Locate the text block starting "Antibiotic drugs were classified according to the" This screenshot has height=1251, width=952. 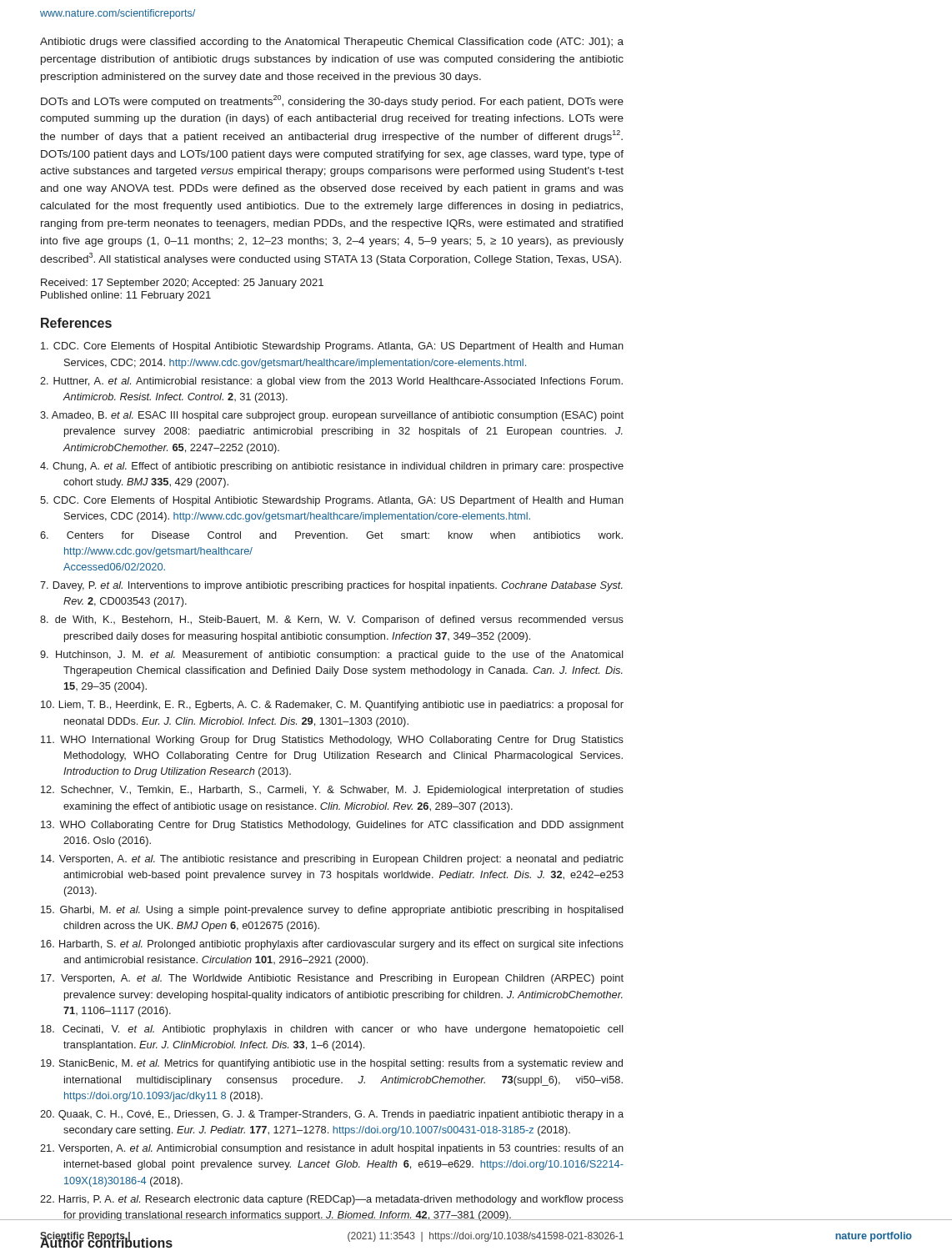pos(332,59)
